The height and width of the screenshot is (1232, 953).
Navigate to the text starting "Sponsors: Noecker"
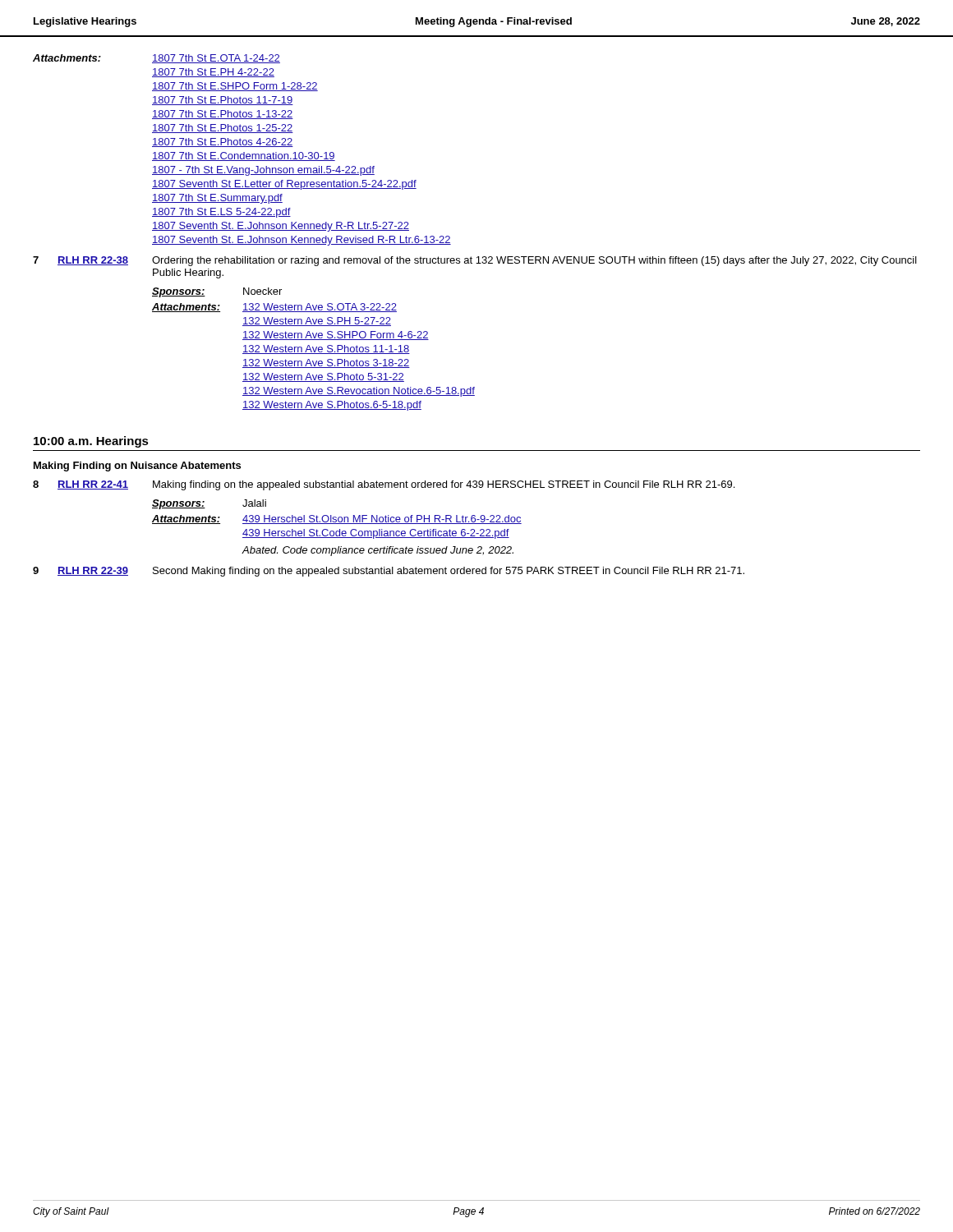click(178, 292)
